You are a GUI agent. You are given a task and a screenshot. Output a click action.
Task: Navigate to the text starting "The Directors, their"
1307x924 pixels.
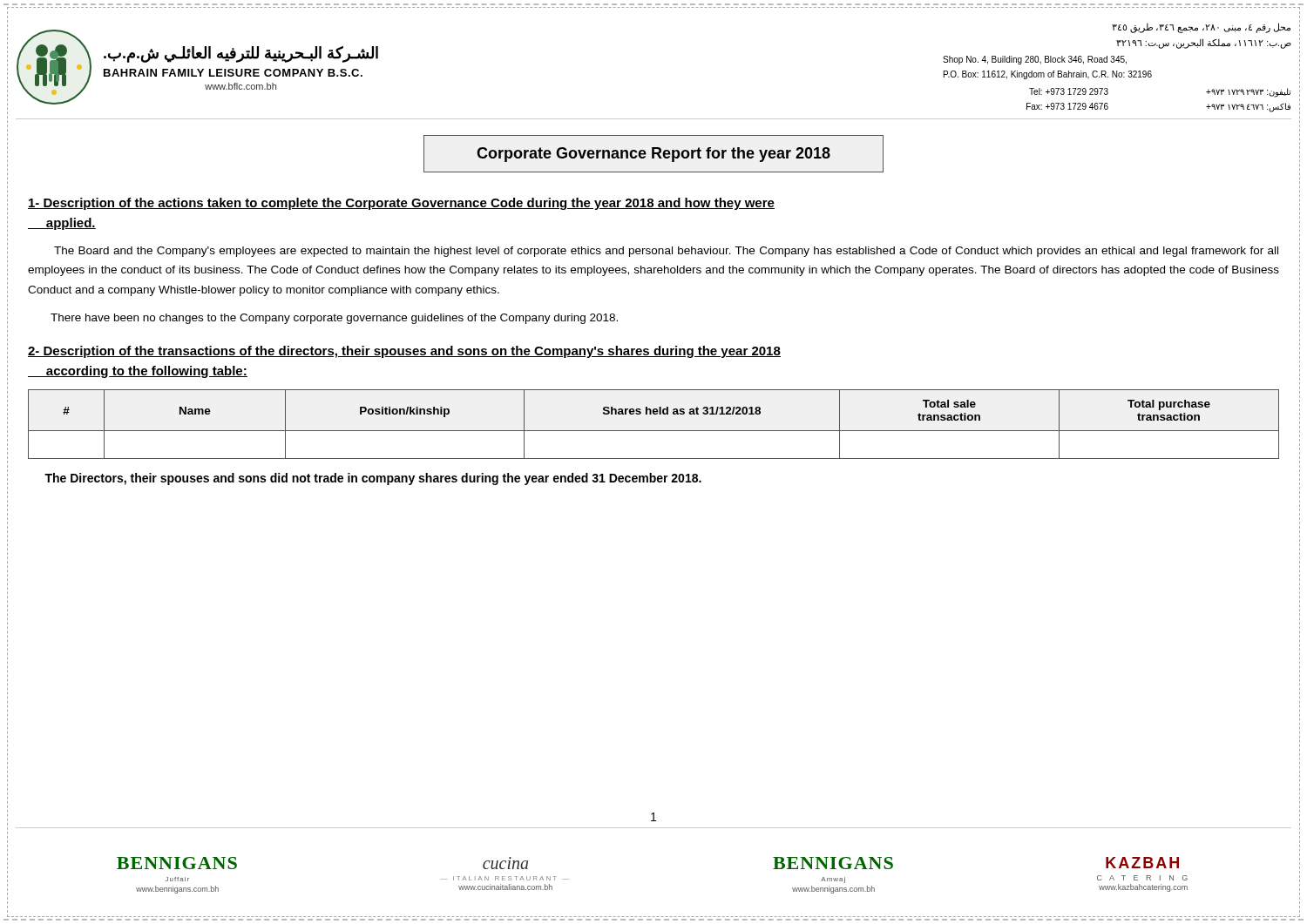pyautogui.click(x=365, y=478)
